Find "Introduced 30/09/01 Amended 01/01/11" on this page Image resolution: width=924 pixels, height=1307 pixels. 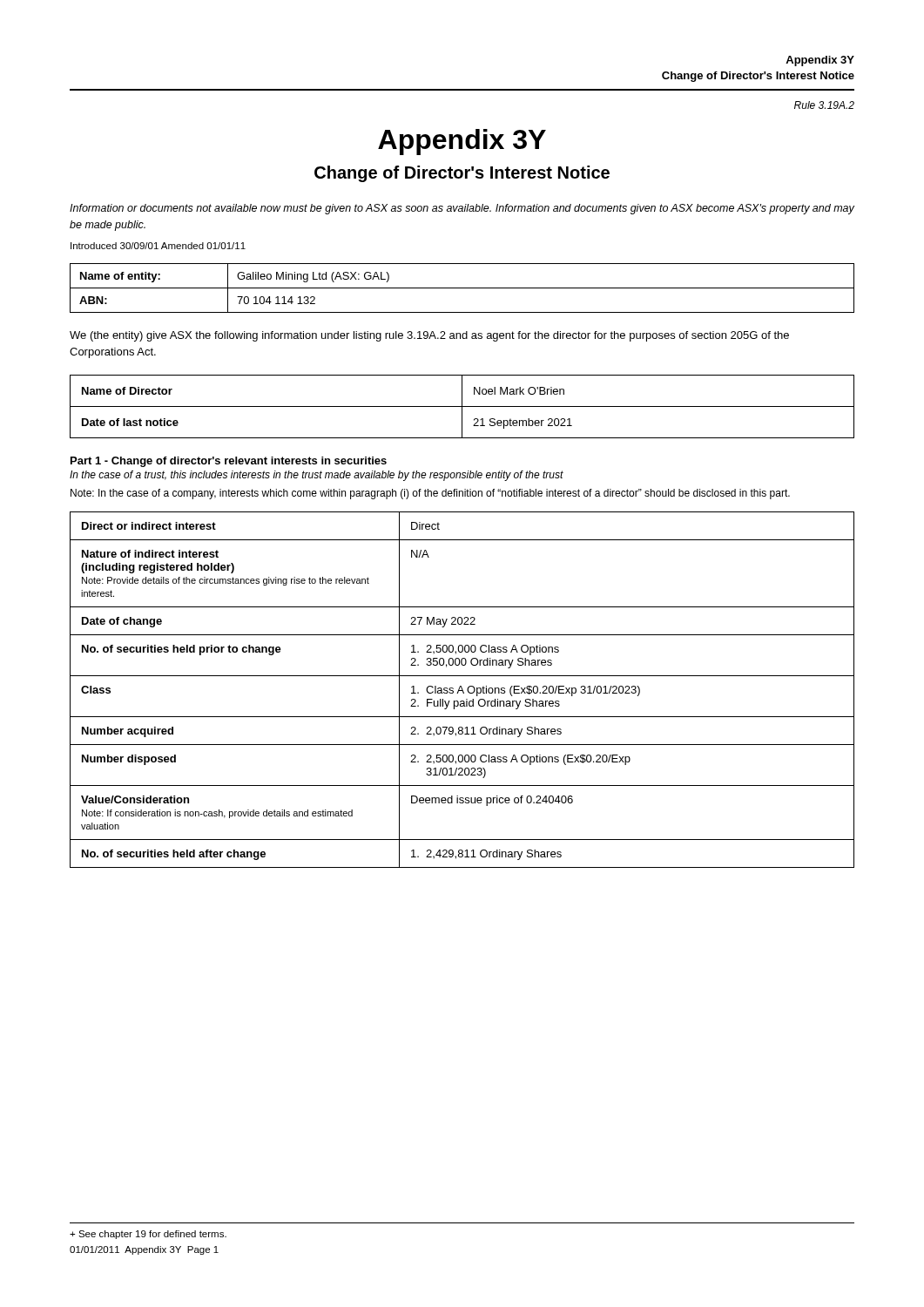[158, 246]
